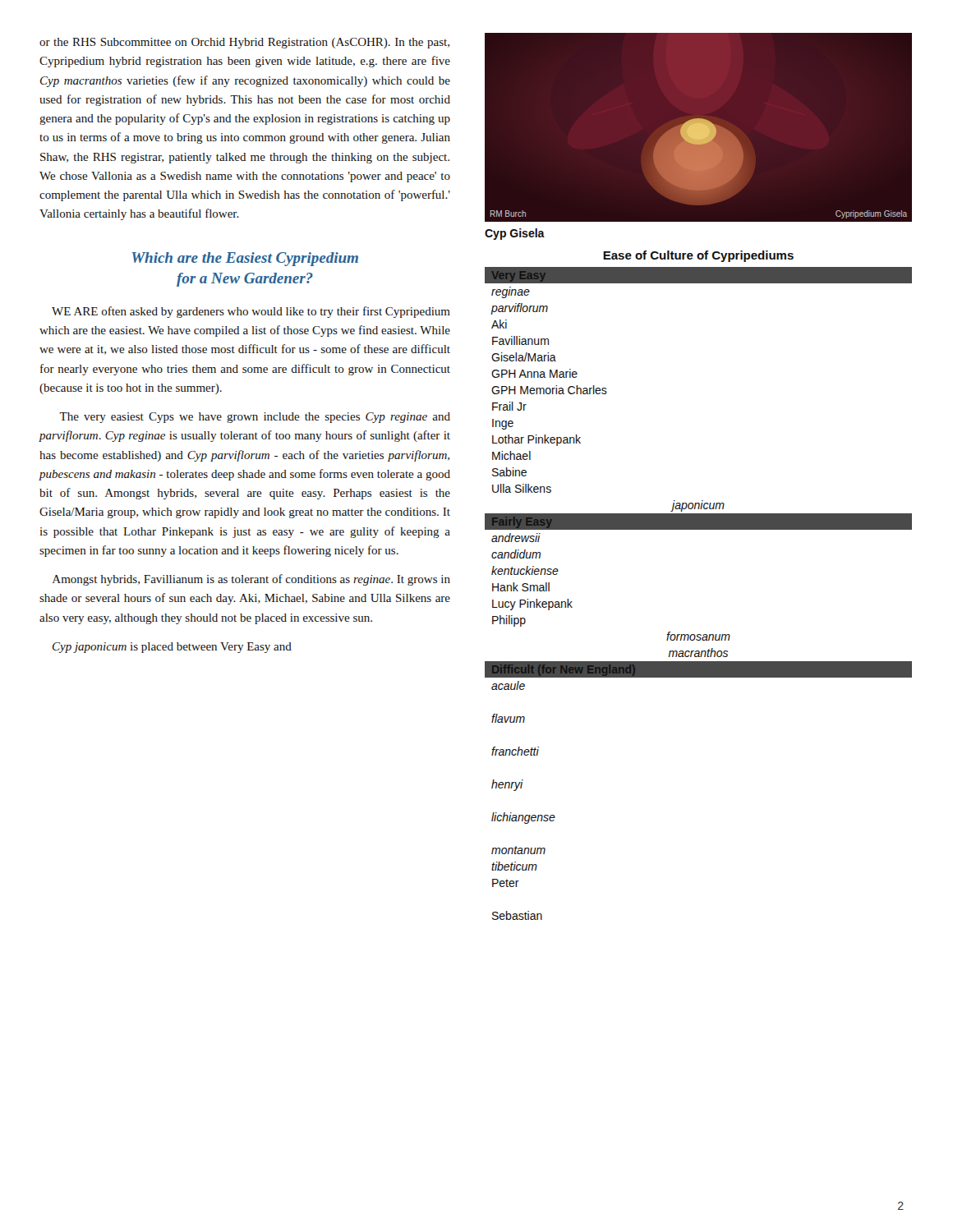Image resolution: width=953 pixels, height=1232 pixels.
Task: Point to the text block starting "Amongst hybrids, Favillianum is as"
Action: pos(245,598)
